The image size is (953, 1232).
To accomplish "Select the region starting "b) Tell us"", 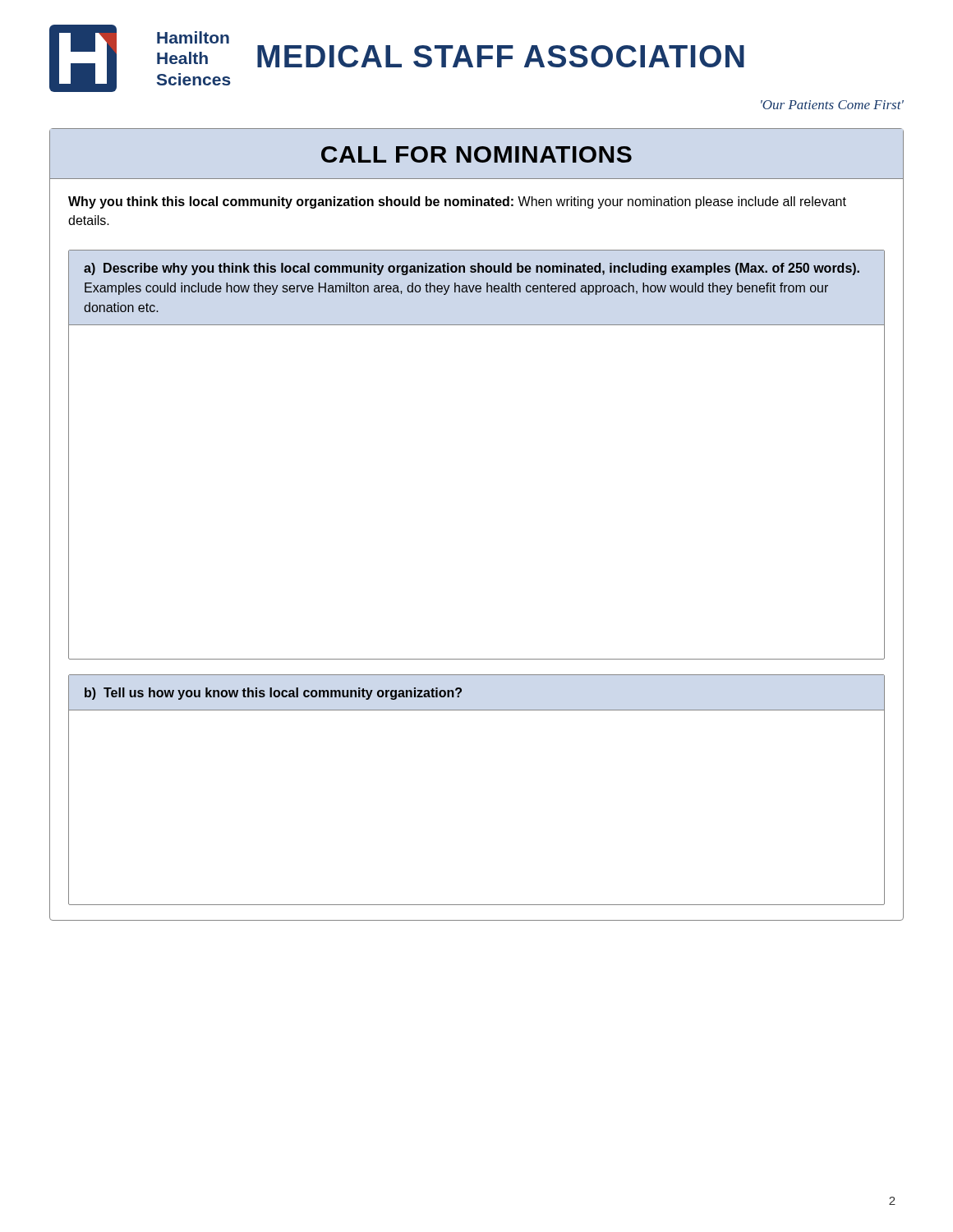I will [x=273, y=693].
